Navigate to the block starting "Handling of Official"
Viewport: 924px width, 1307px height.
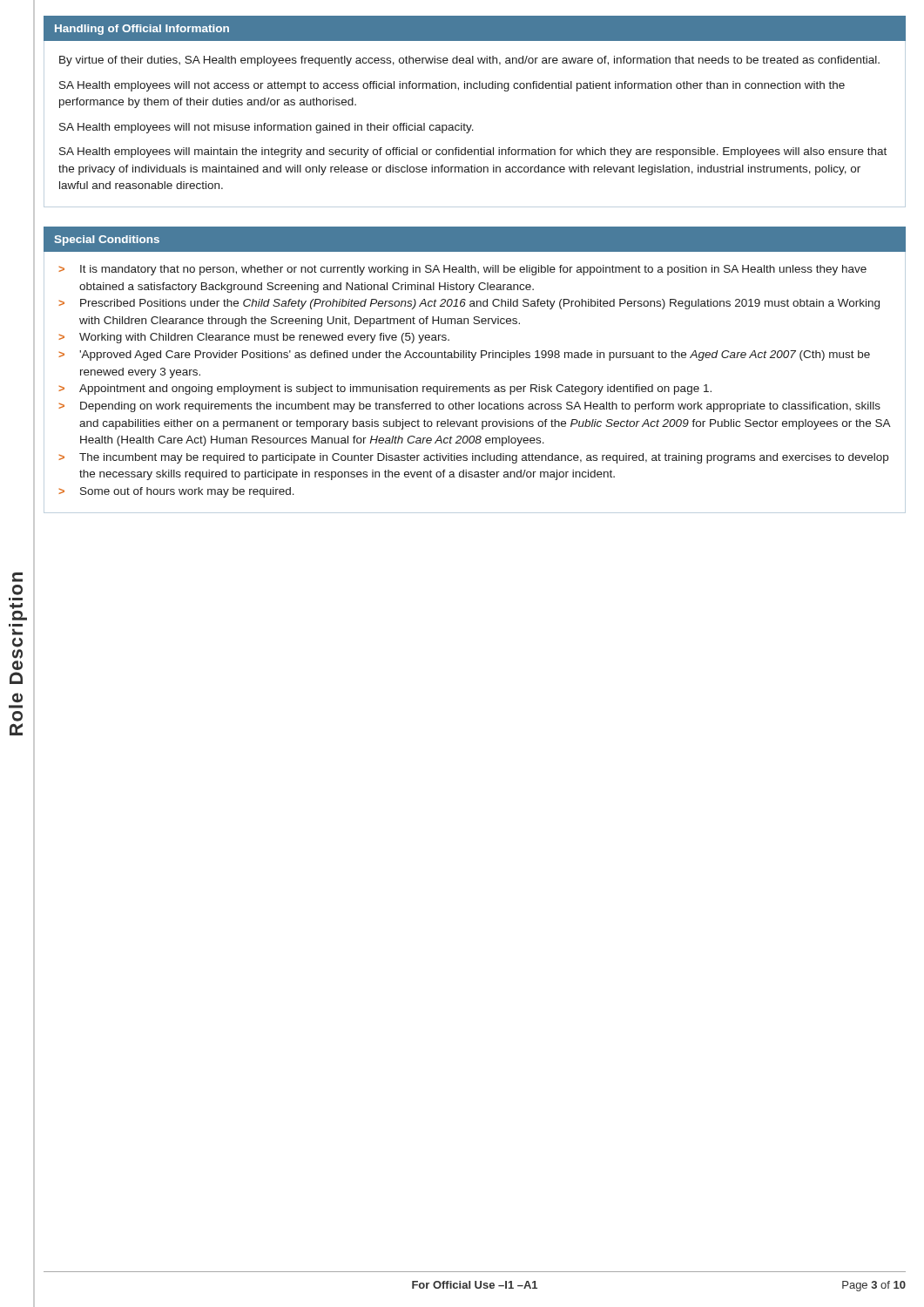pyautogui.click(x=475, y=28)
